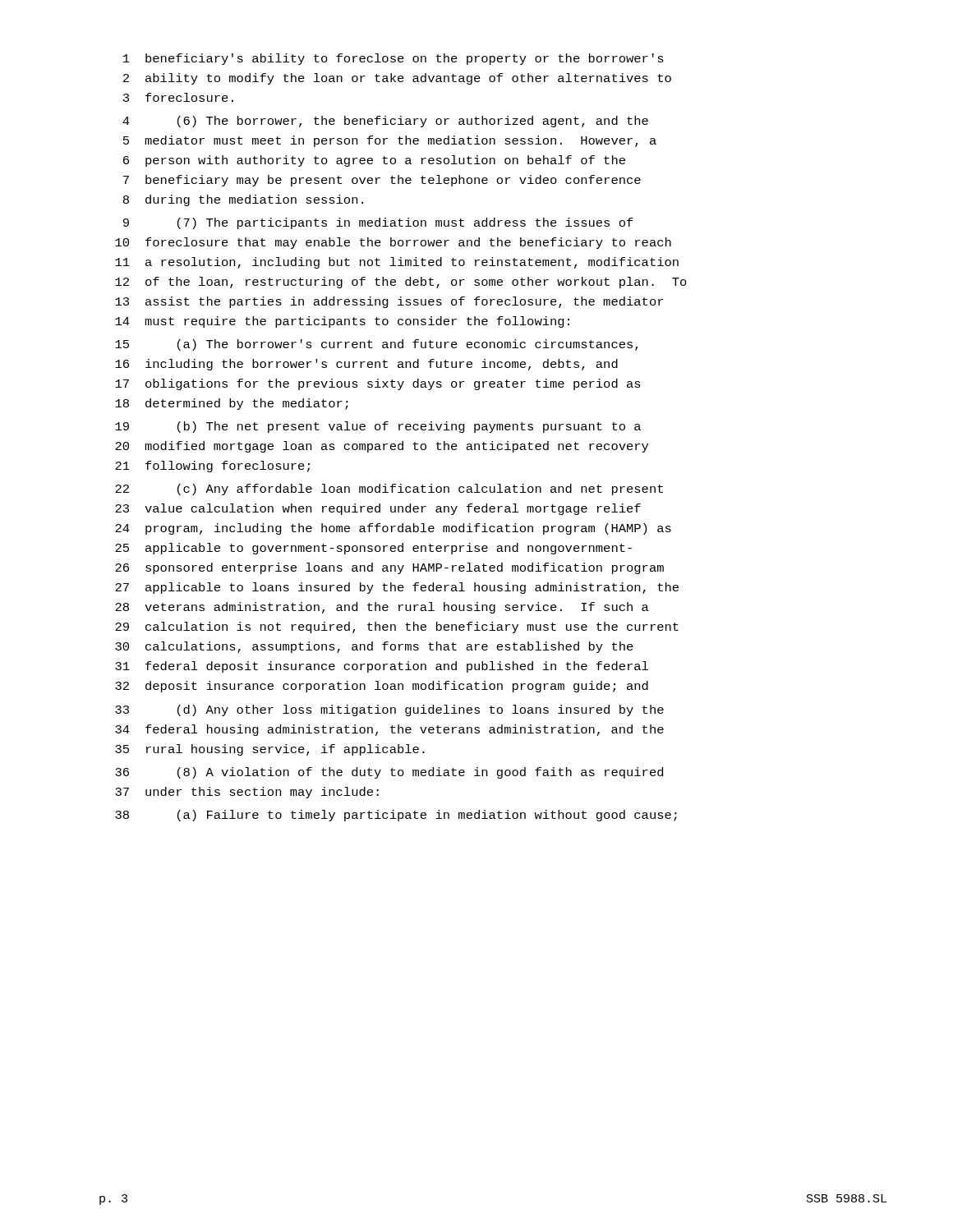Locate the text block containing "22 (c) Any"

coord(493,588)
